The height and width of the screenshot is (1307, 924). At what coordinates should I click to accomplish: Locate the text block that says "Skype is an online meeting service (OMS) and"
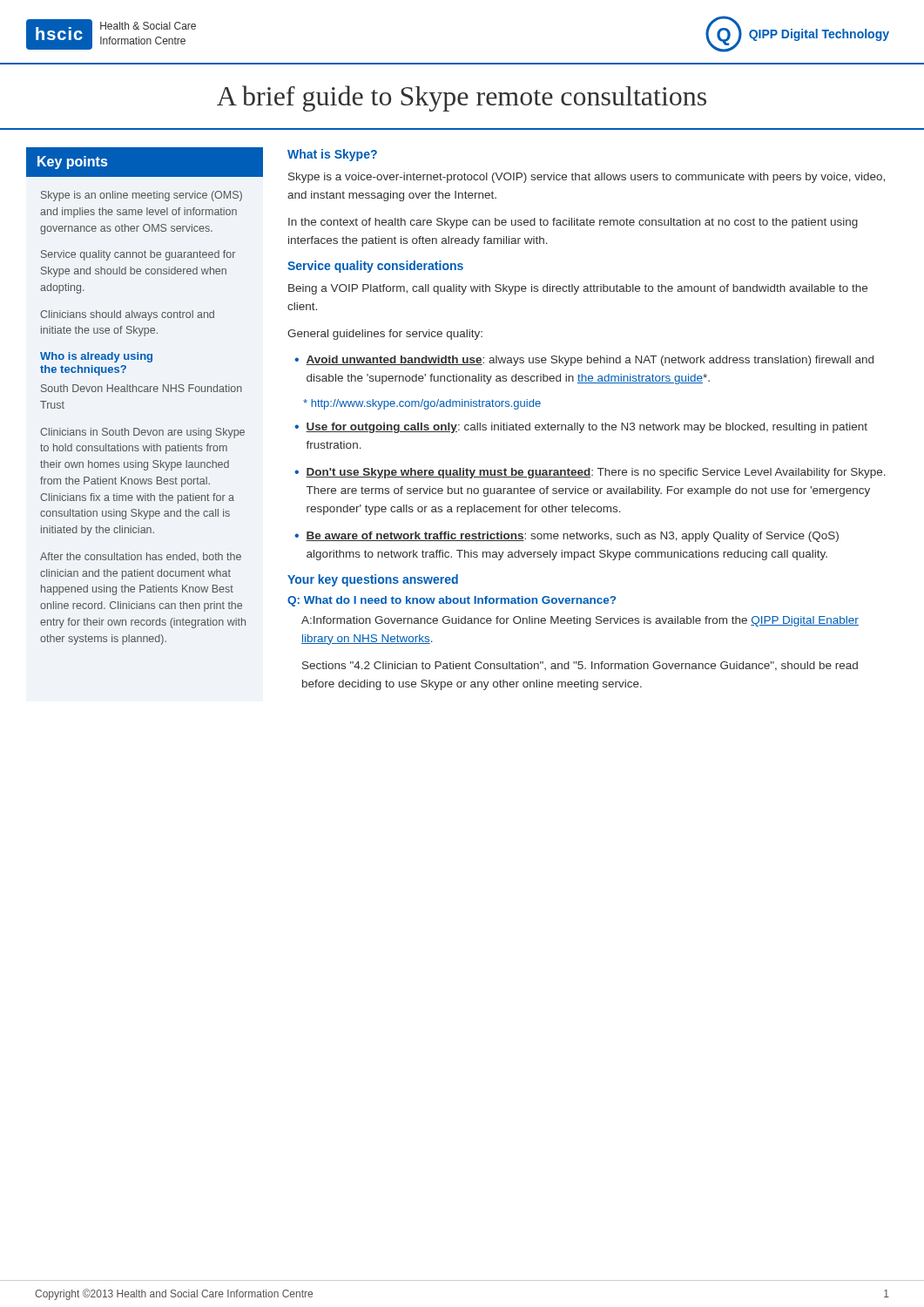click(141, 212)
